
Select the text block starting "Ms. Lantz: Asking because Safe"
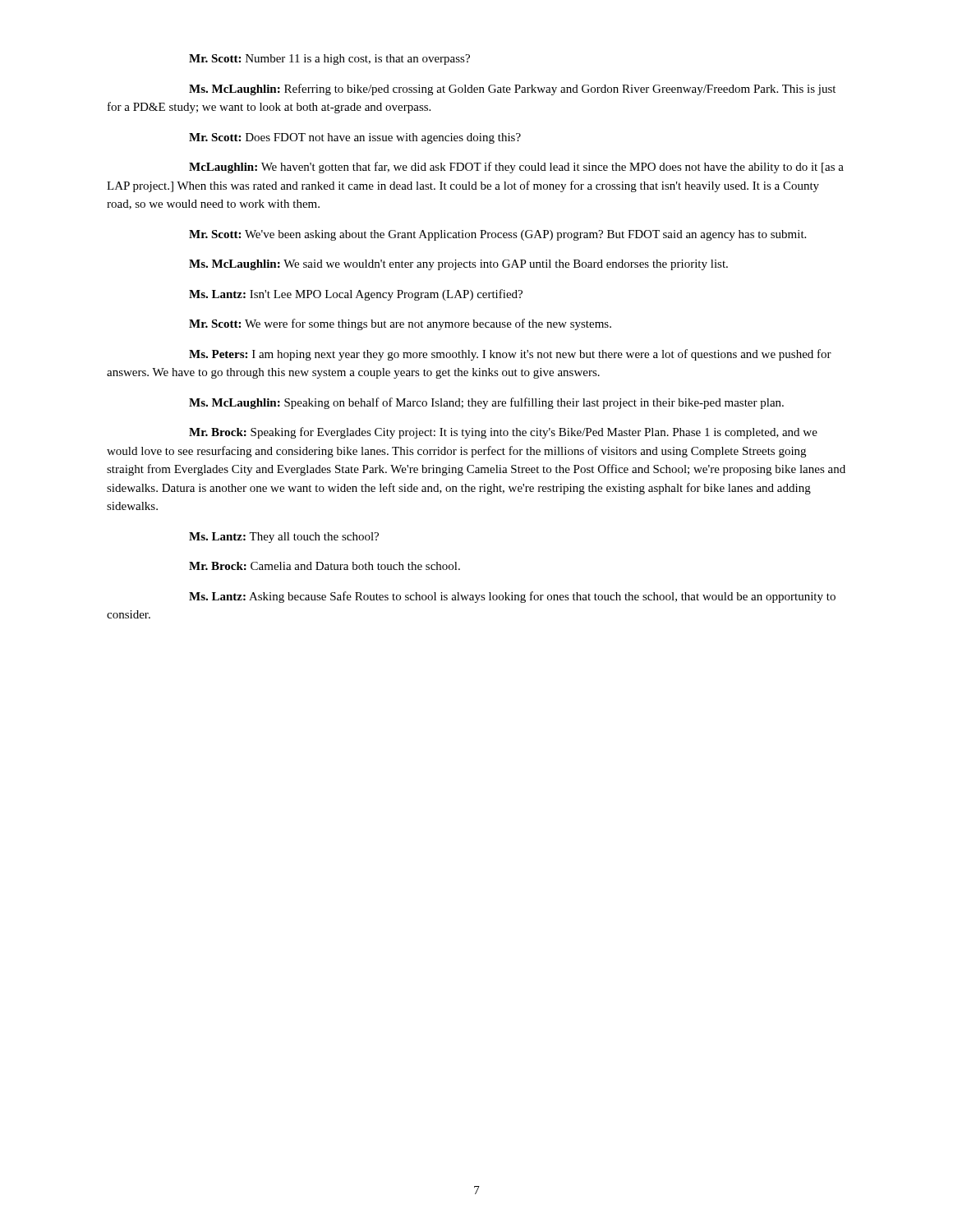471,605
